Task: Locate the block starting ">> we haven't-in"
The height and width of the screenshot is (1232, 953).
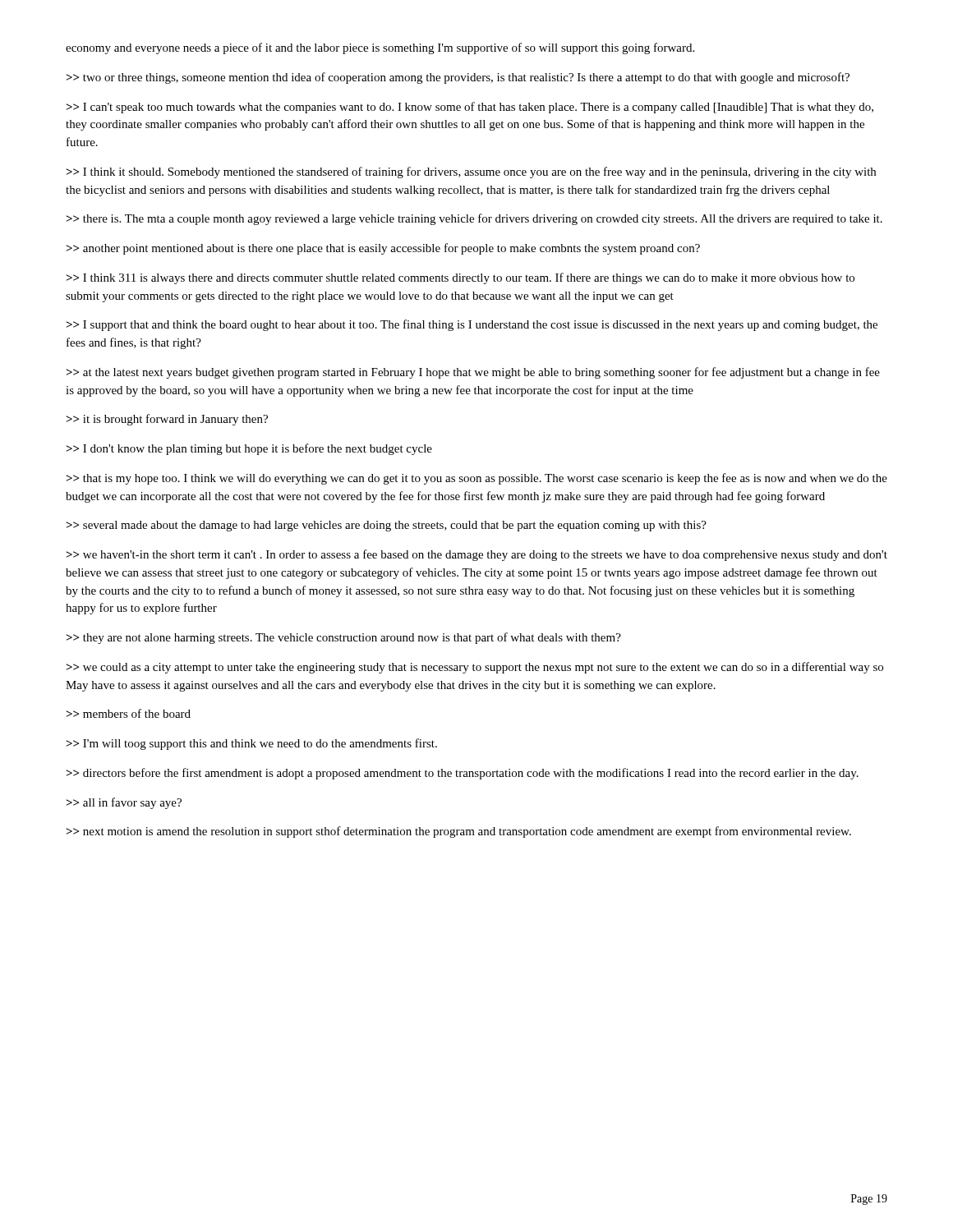Action: coord(476,581)
